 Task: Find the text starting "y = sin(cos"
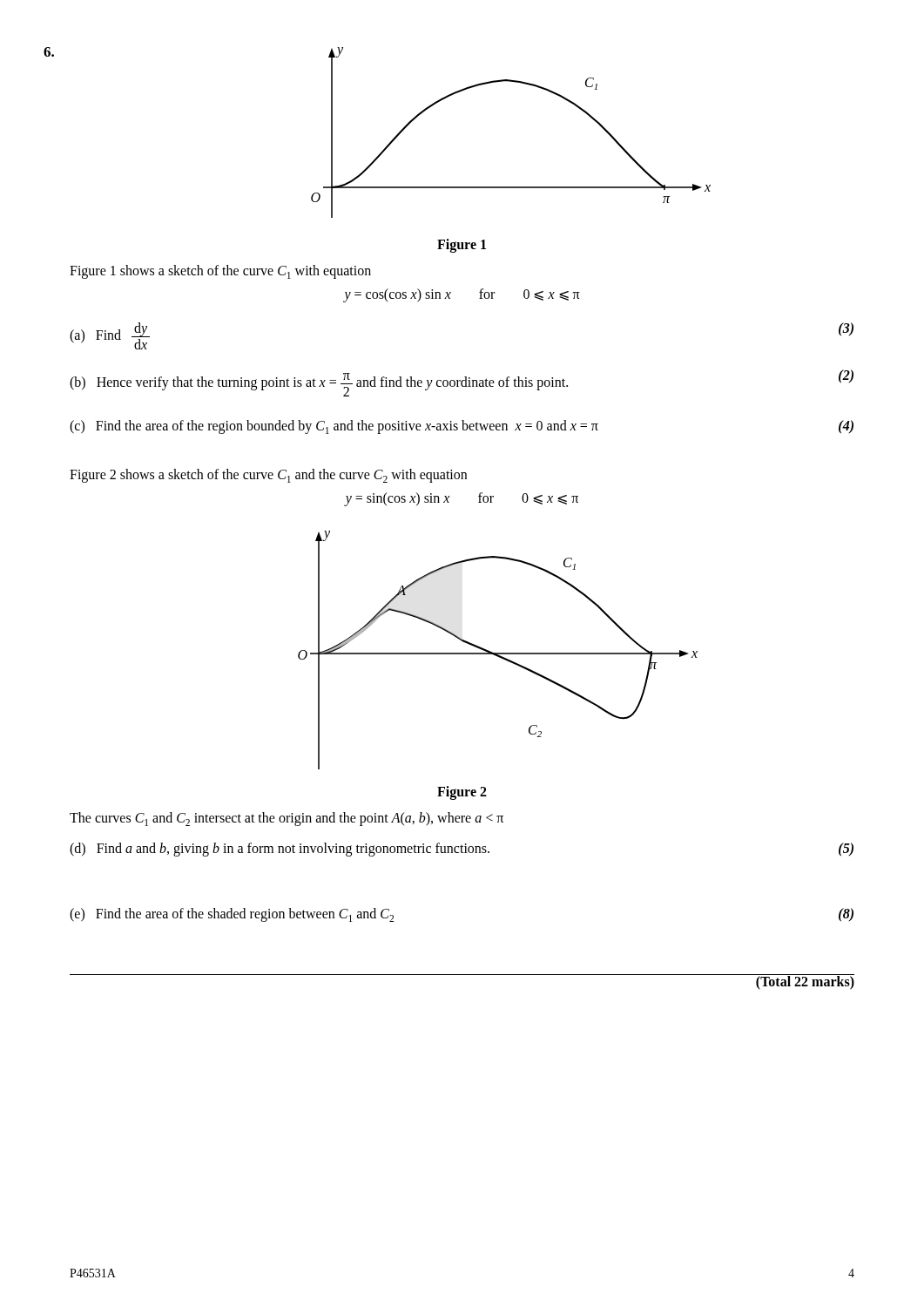click(x=399, y=499)
